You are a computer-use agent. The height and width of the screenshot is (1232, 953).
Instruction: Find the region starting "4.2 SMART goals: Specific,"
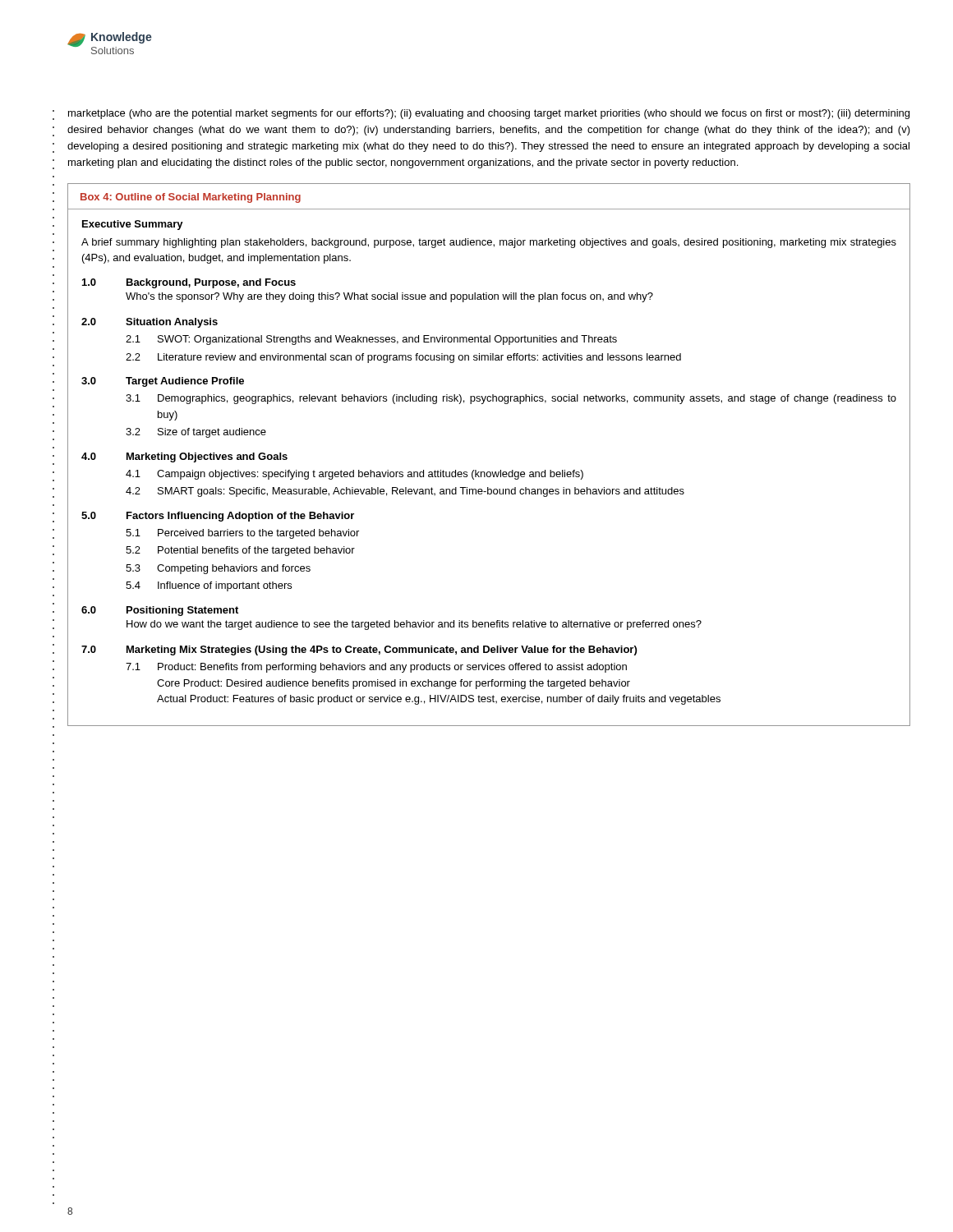[511, 491]
